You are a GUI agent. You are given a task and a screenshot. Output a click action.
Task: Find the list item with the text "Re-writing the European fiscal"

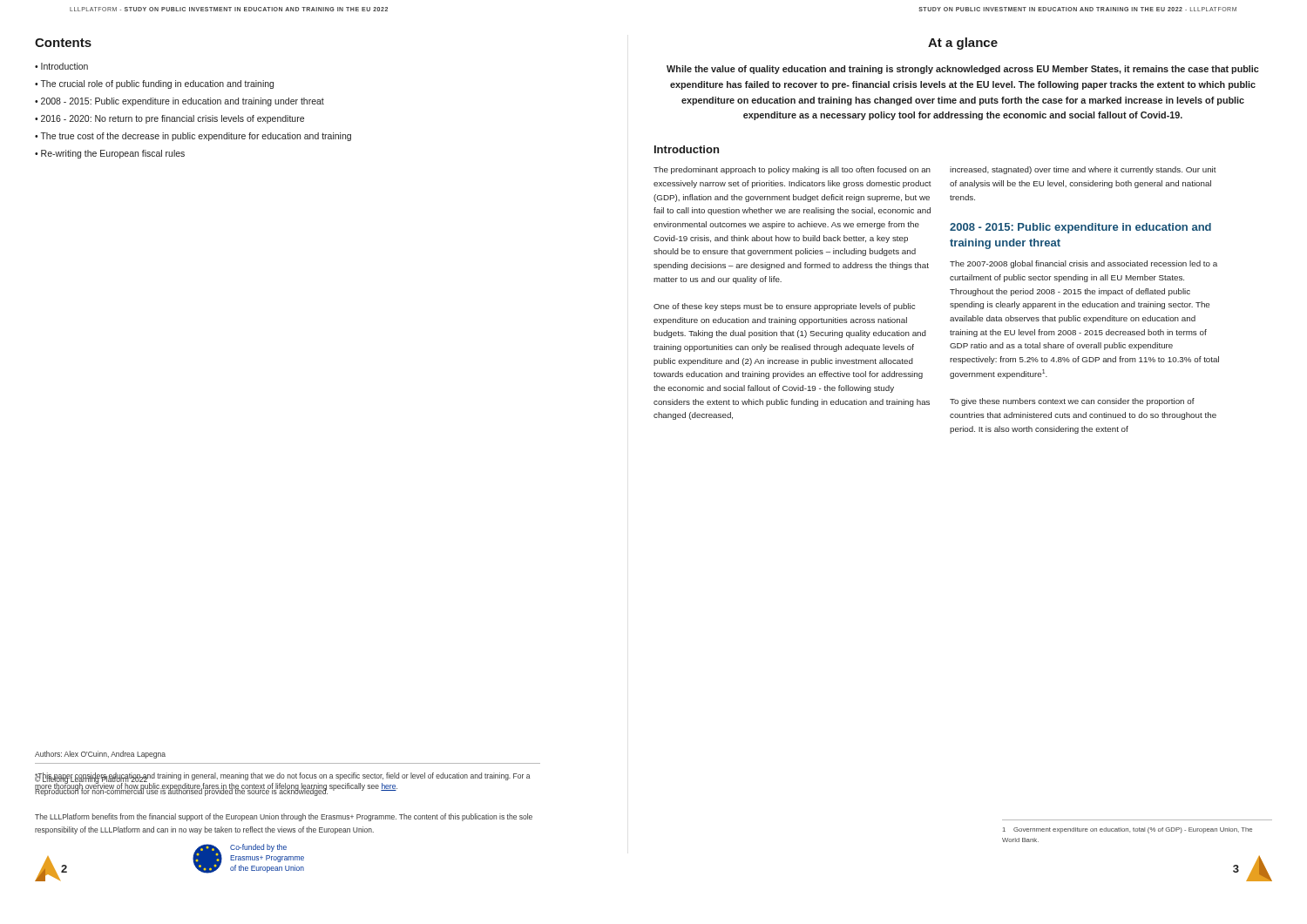click(113, 153)
